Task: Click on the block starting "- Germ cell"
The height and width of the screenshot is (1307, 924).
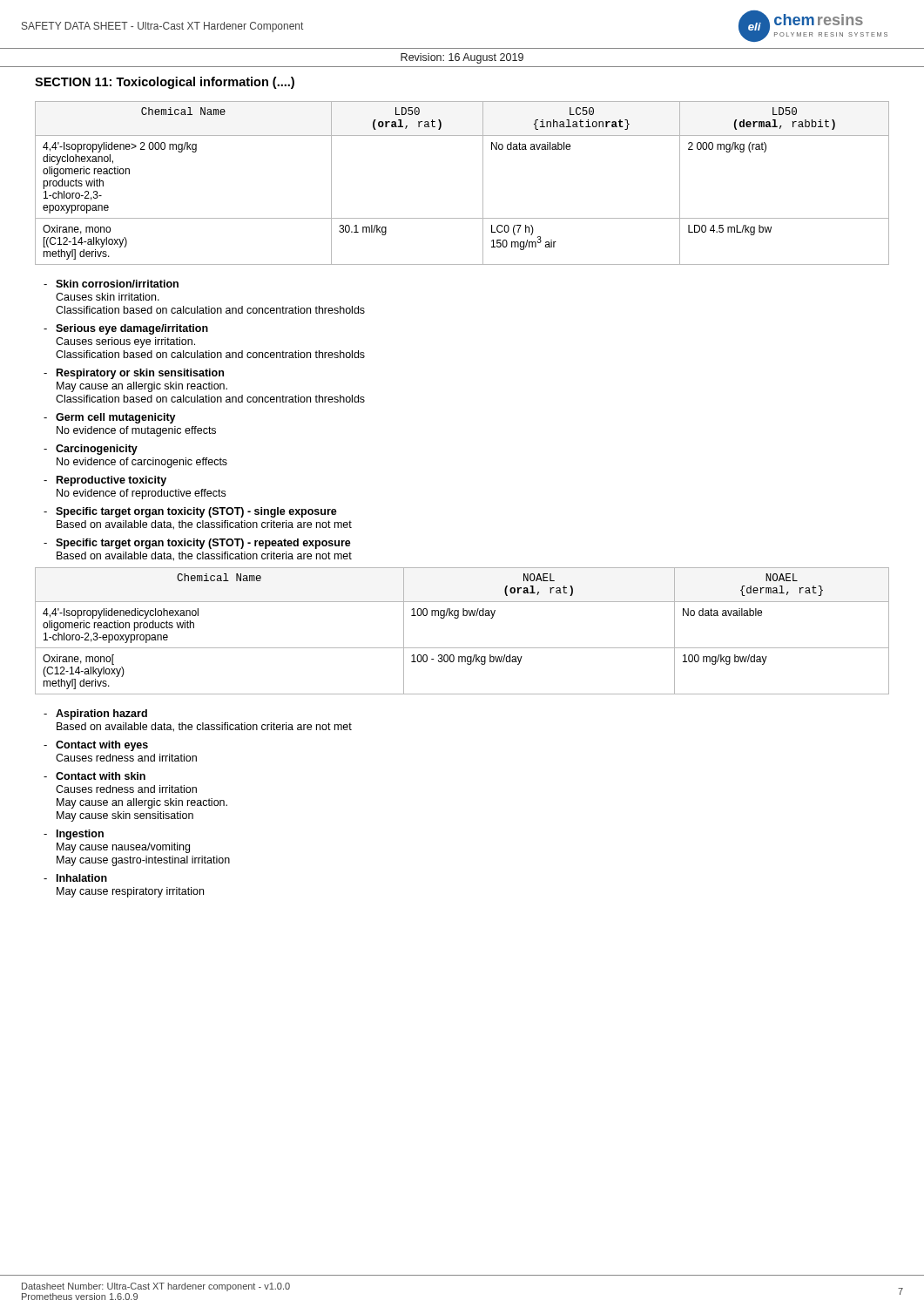Action: pyautogui.click(x=110, y=418)
